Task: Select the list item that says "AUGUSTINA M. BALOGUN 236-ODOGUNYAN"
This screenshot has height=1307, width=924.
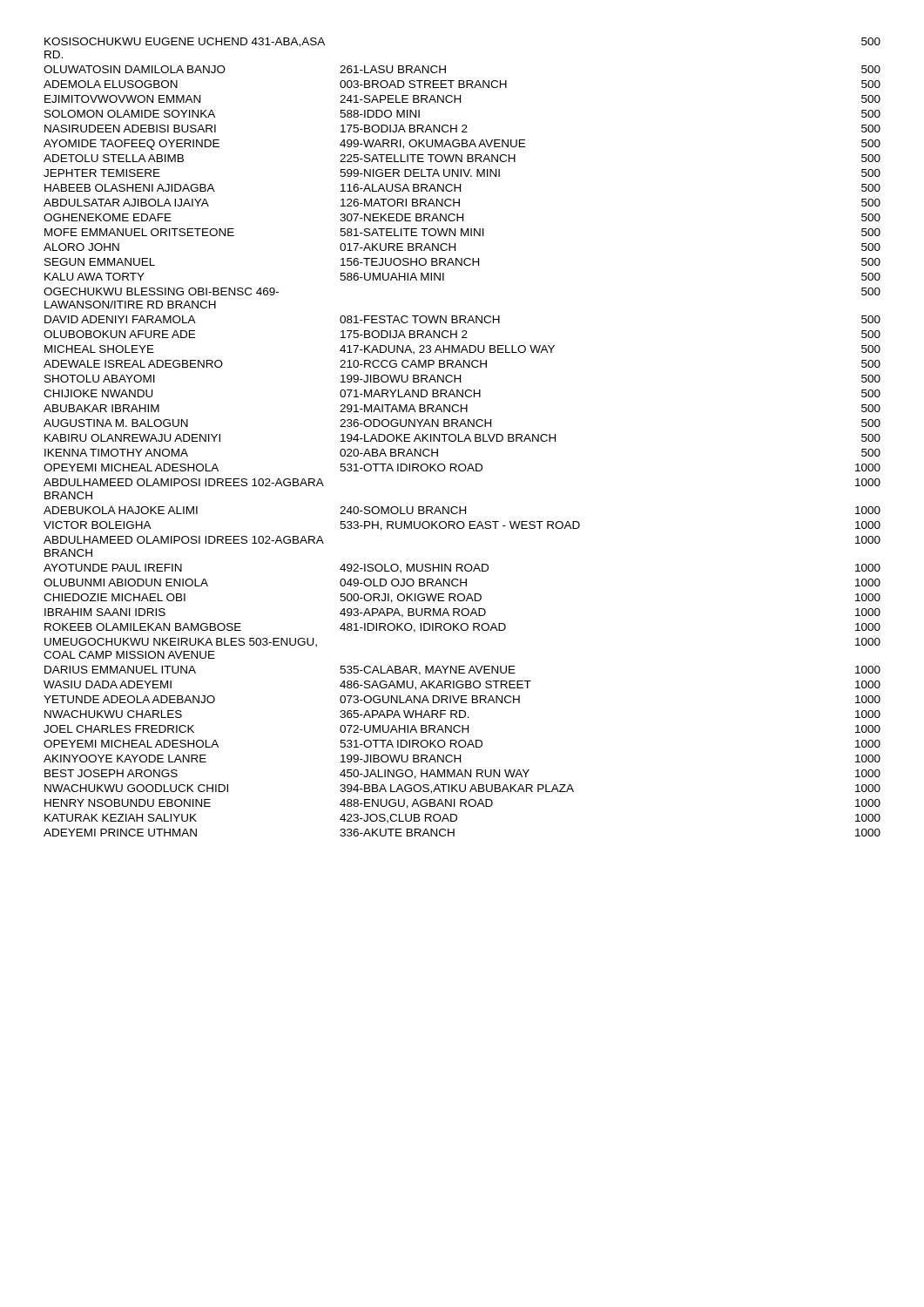Action: [x=462, y=423]
